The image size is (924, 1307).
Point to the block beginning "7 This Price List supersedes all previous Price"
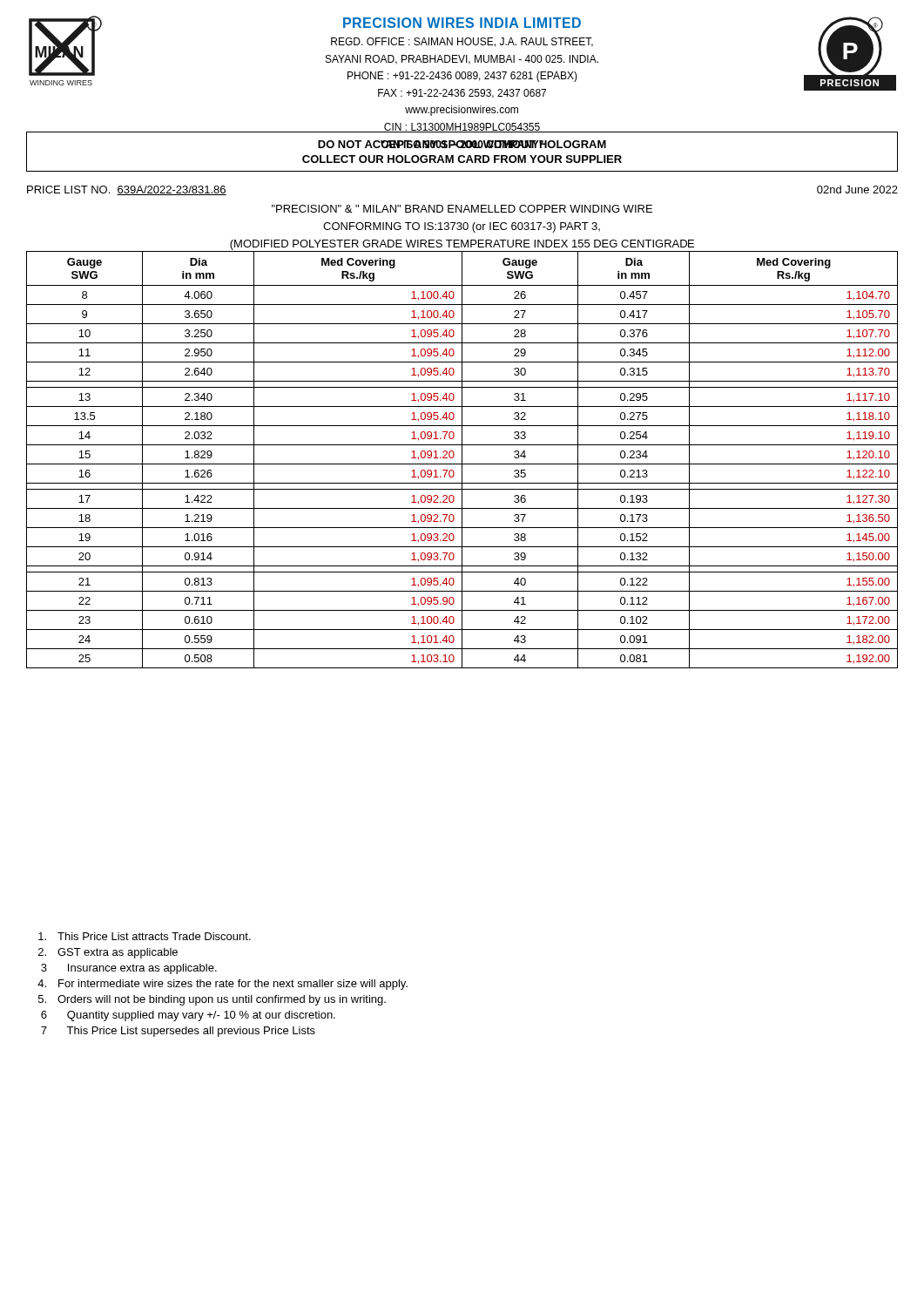[178, 1032]
